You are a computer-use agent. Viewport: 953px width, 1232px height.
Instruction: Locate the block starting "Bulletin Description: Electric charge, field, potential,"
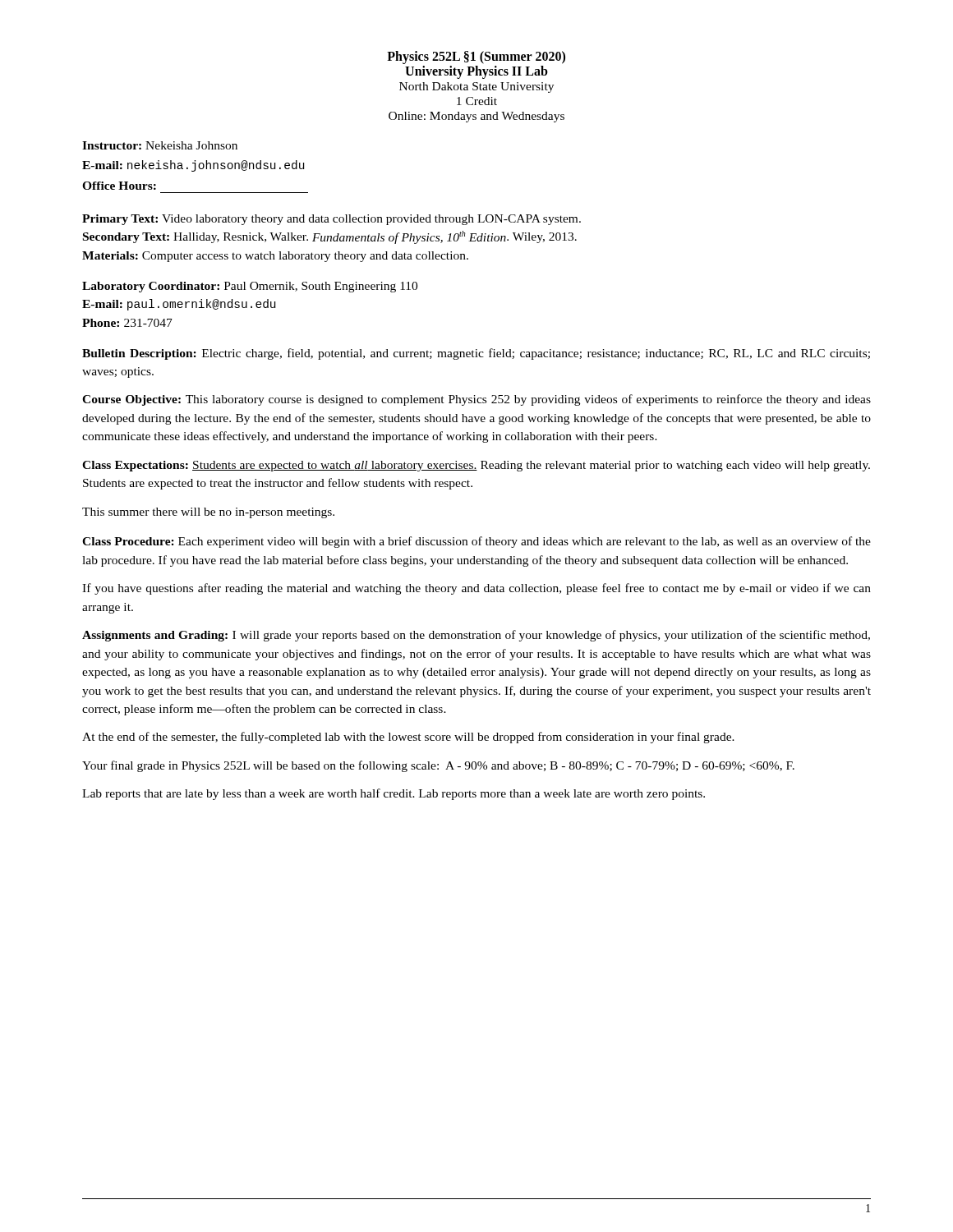476,362
